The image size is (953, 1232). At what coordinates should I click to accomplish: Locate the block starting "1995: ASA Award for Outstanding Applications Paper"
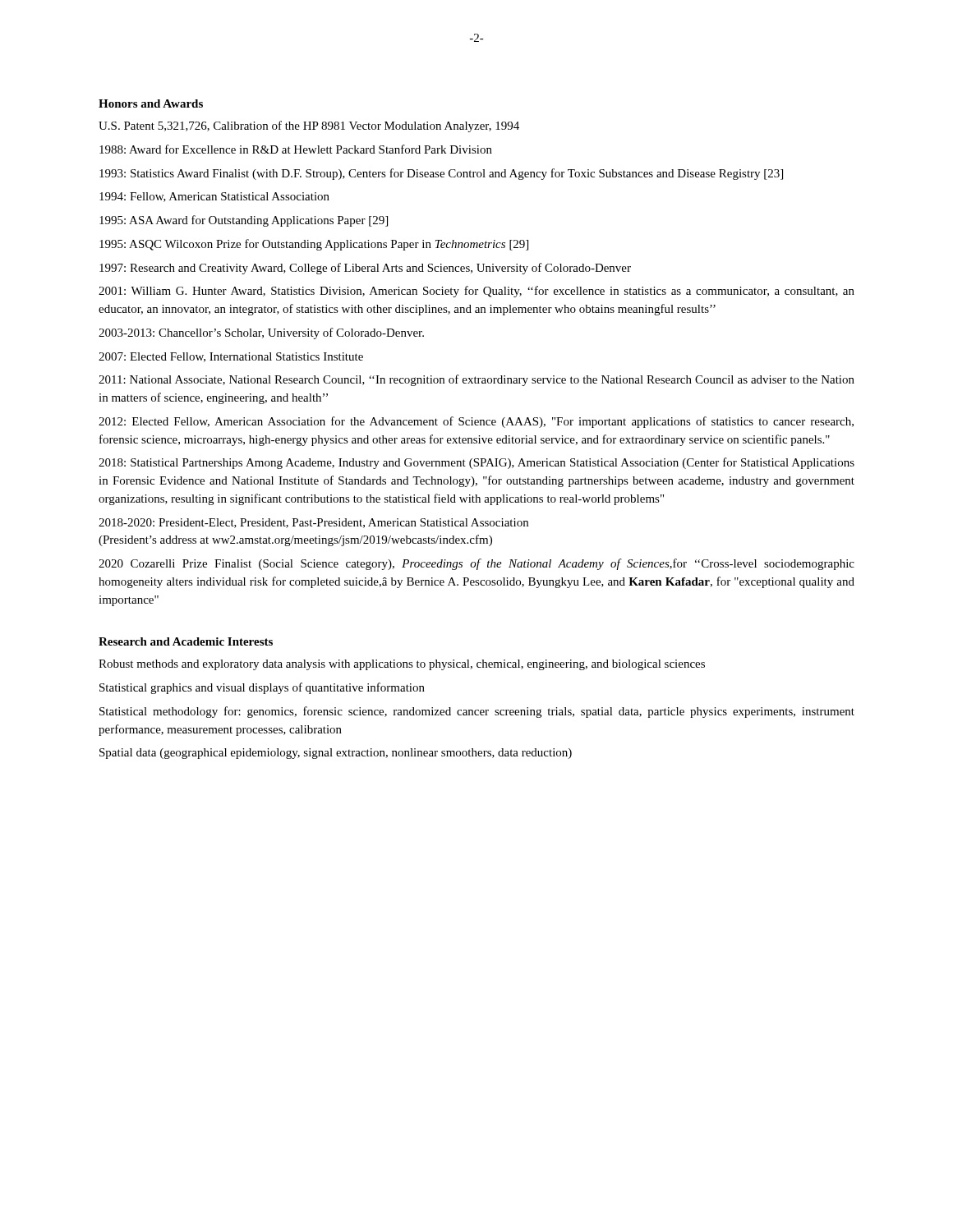click(244, 220)
